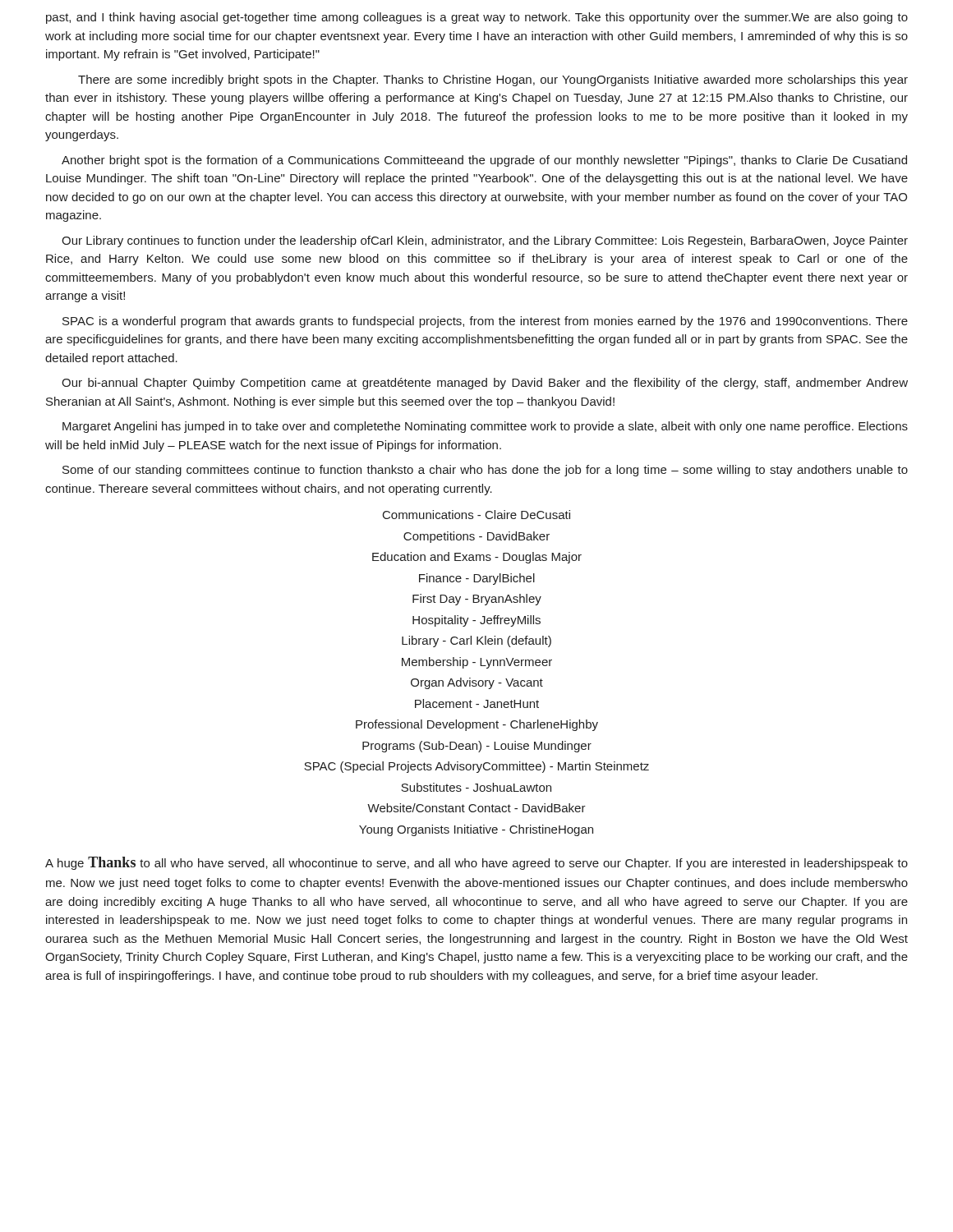Click where it says "Programs (Sub-Dean) - Louise Mundinger"
Screen dimensions: 1232x953
coord(476,745)
